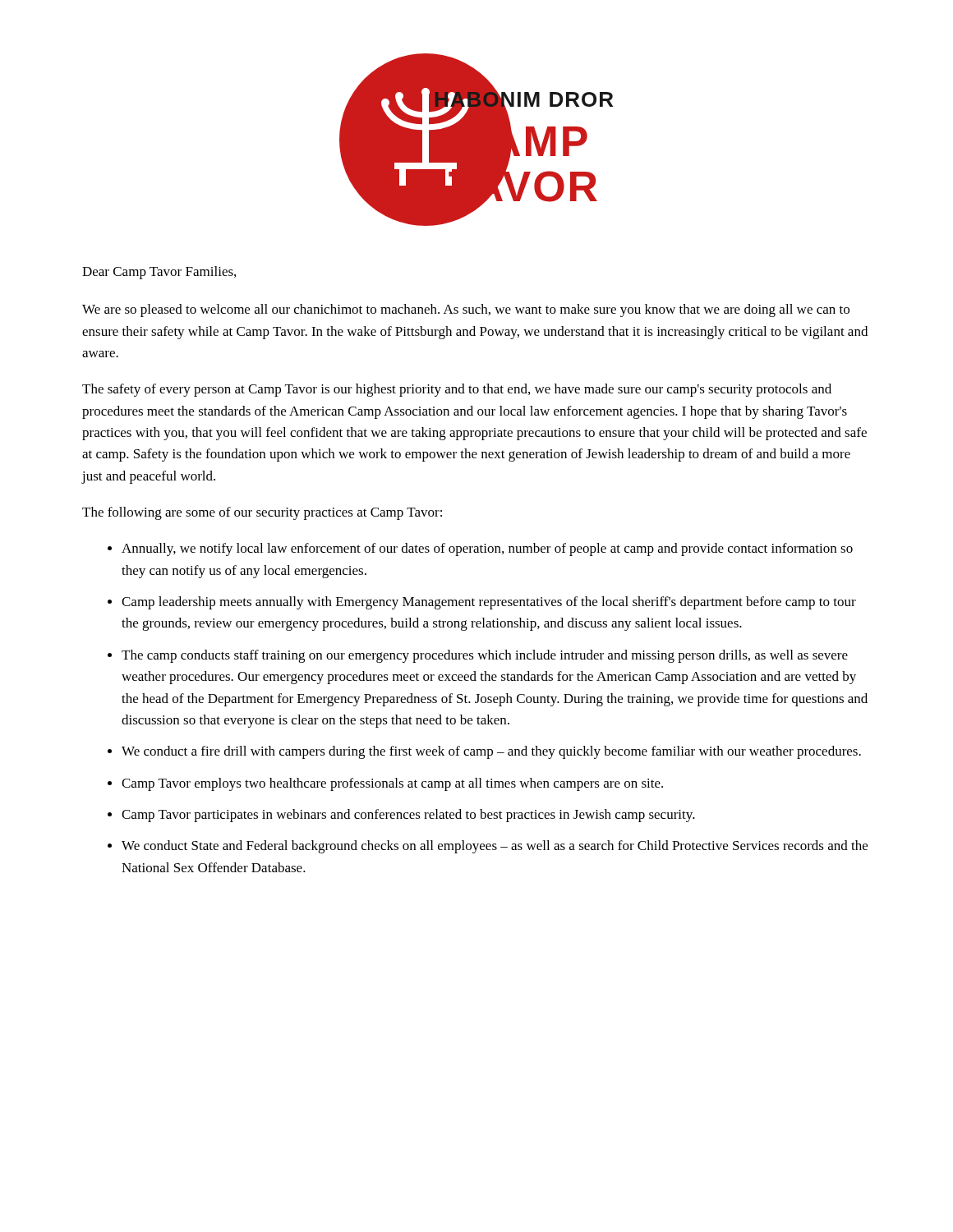Click on the list item with the text "Camp Tavor participates in webinars and conferences related"
This screenshot has height=1232, width=953.
(x=408, y=814)
